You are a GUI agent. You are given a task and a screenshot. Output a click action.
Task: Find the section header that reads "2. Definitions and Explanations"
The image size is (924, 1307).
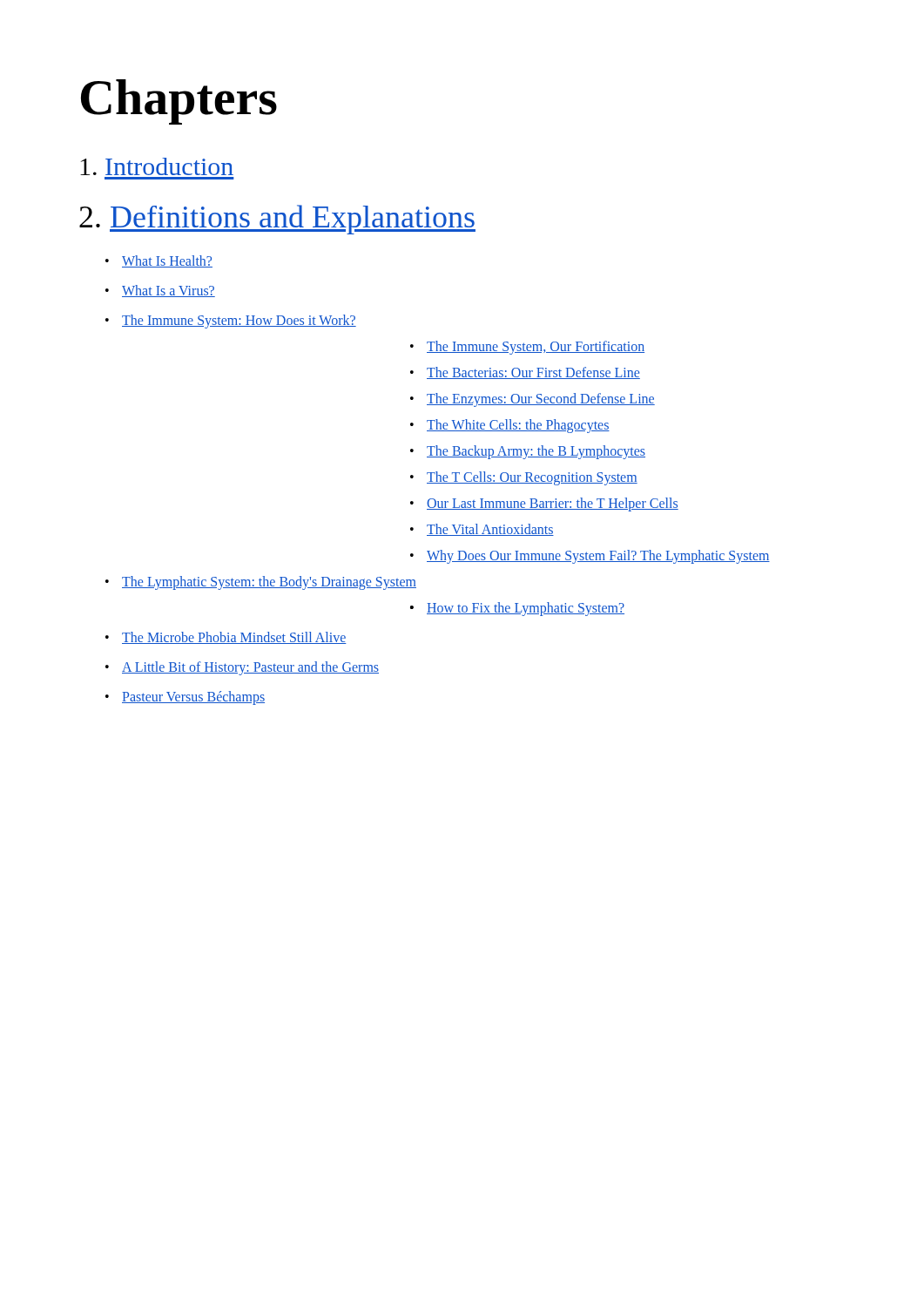coord(277,217)
